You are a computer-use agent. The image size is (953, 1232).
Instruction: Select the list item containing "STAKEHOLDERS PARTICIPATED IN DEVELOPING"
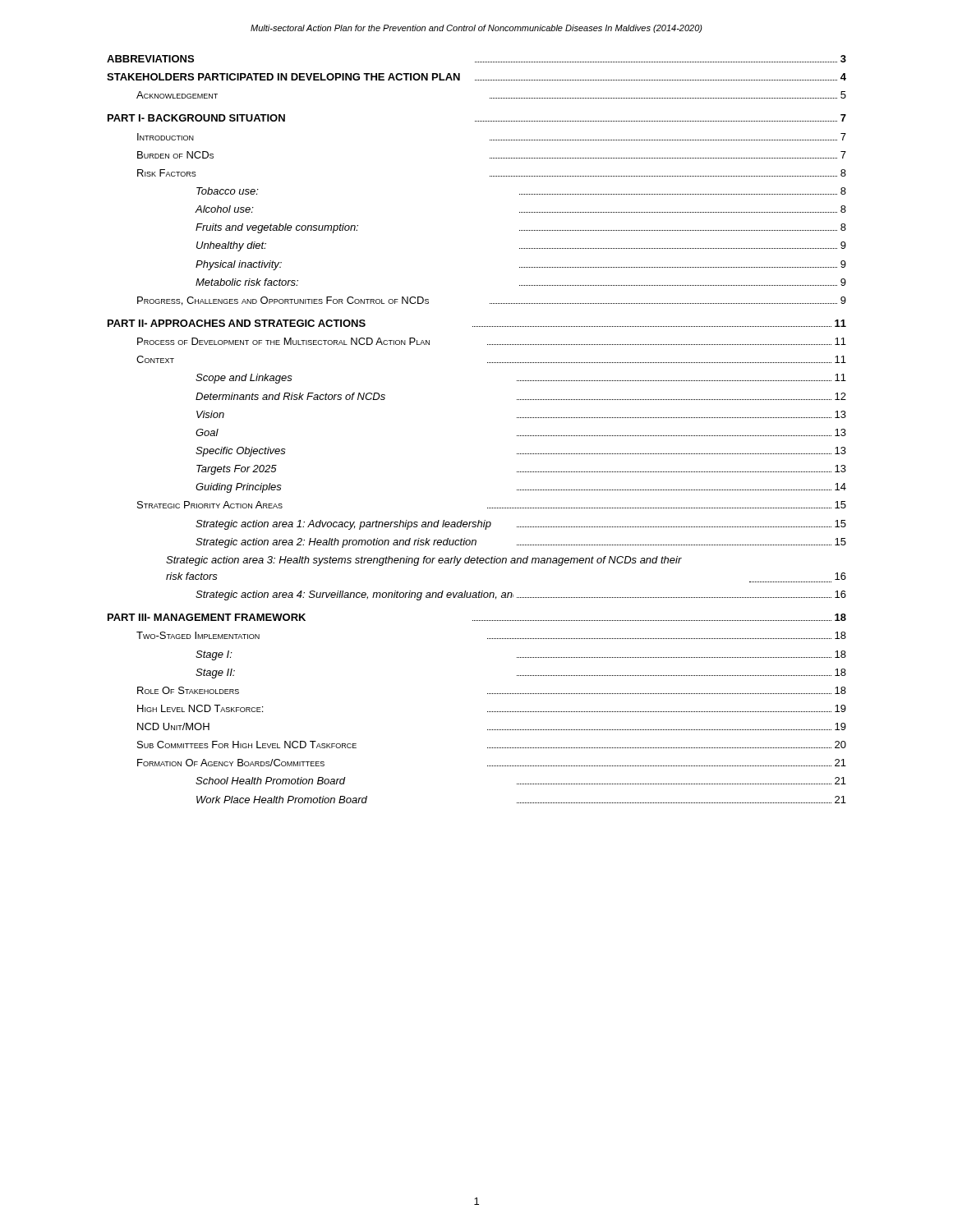coord(476,77)
